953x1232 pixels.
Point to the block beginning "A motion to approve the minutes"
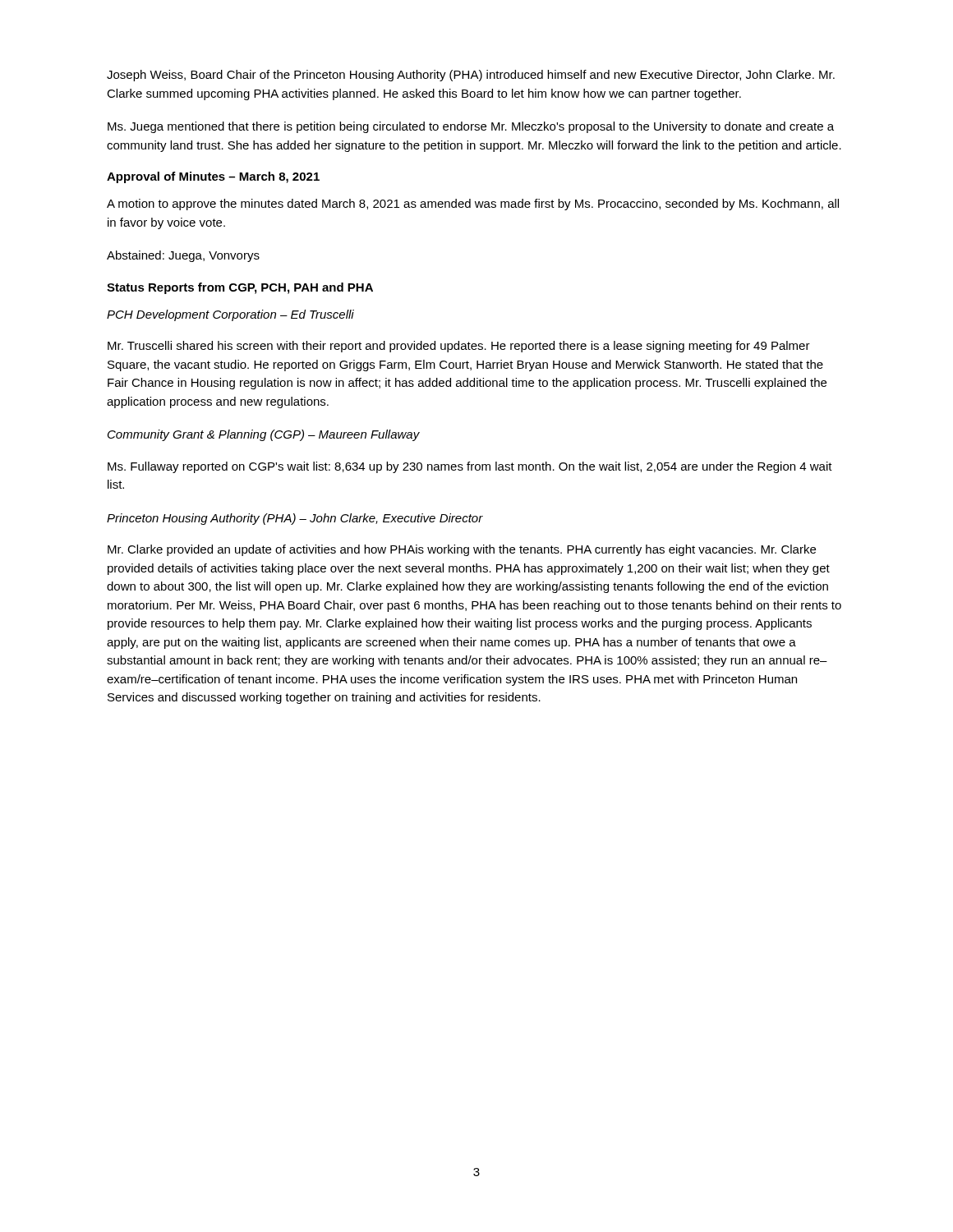(x=476, y=213)
